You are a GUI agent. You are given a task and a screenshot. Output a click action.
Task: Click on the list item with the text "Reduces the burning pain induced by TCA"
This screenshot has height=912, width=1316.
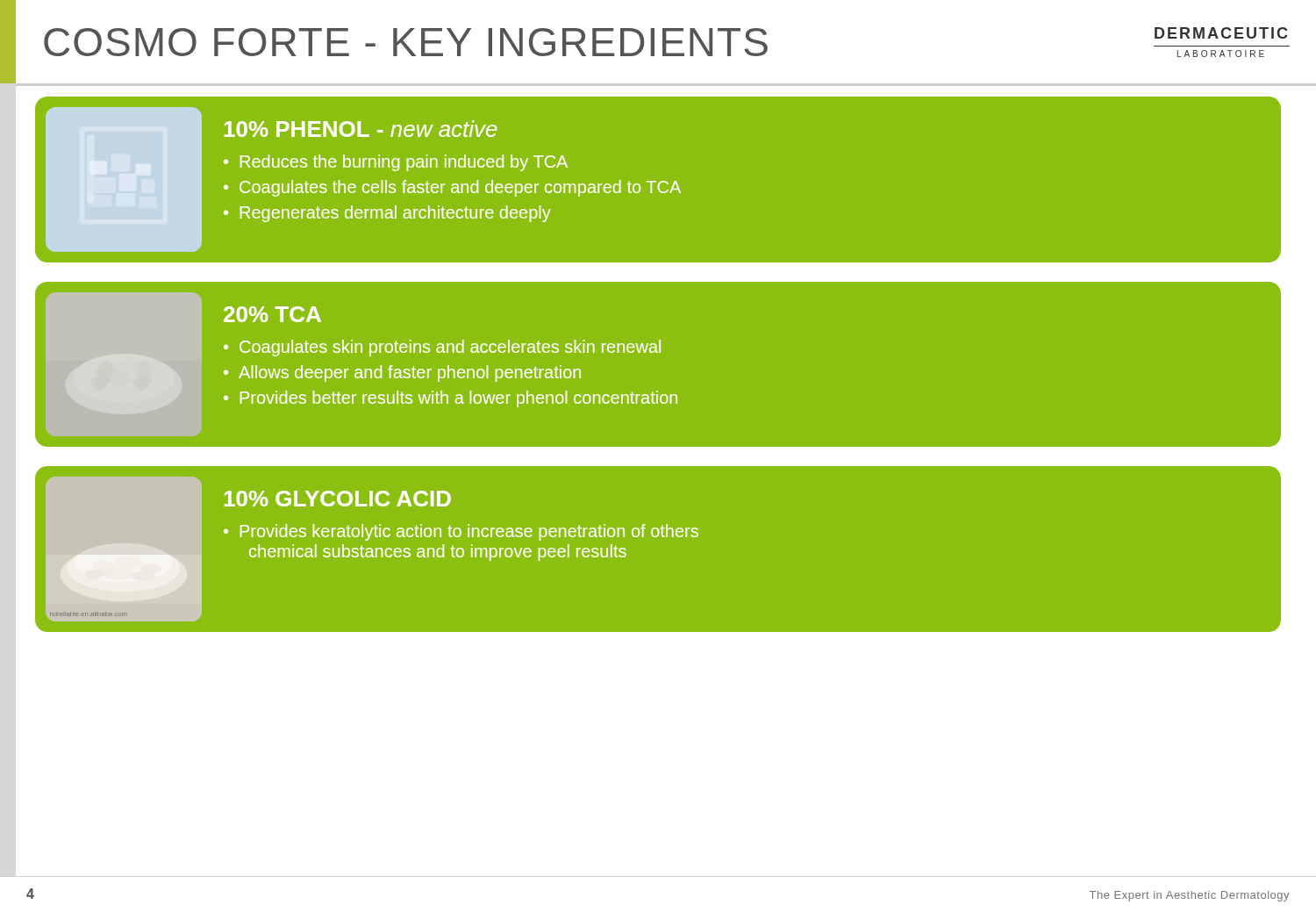click(x=403, y=162)
